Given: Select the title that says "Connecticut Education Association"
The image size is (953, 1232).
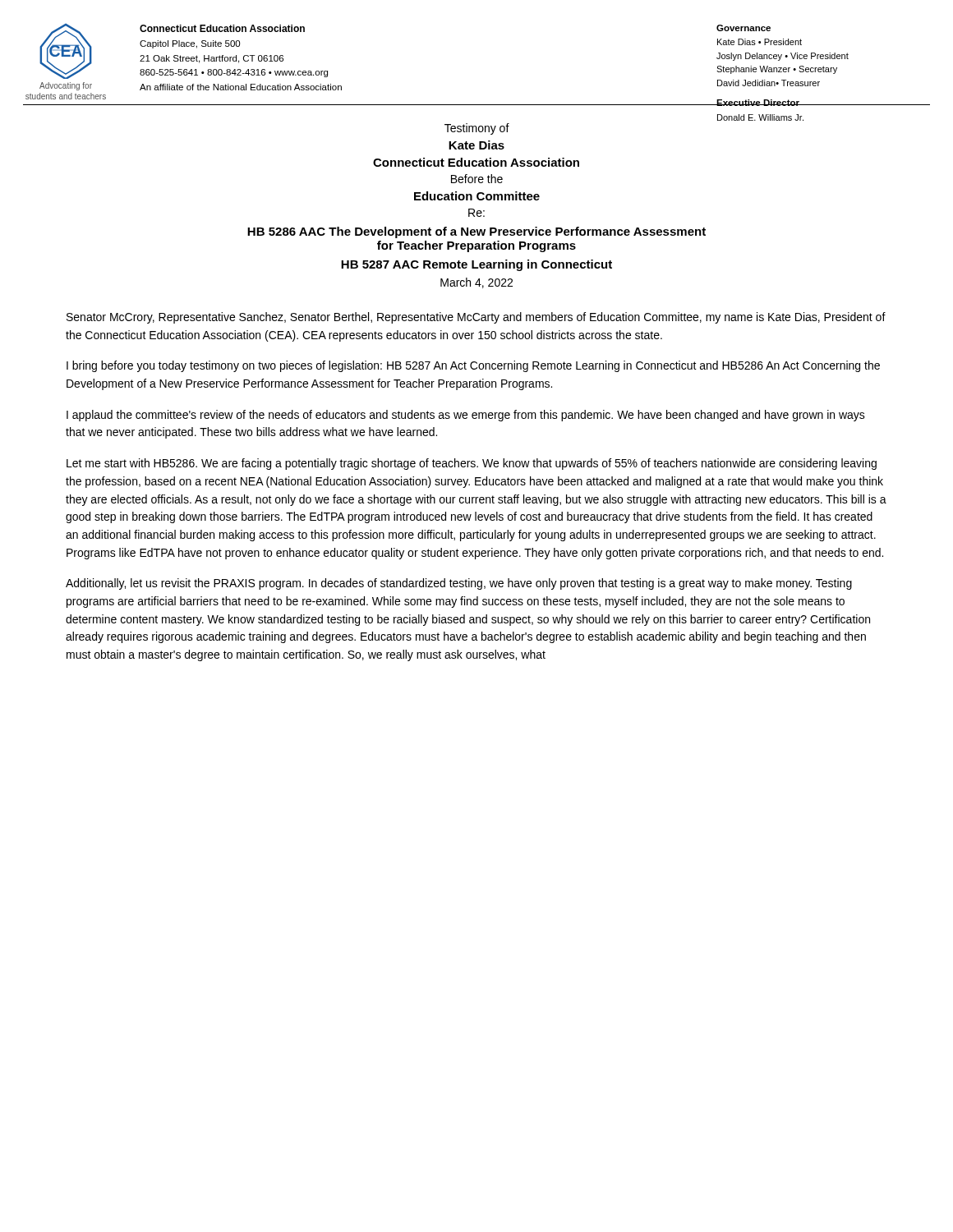Looking at the screenshot, I should [x=476, y=162].
